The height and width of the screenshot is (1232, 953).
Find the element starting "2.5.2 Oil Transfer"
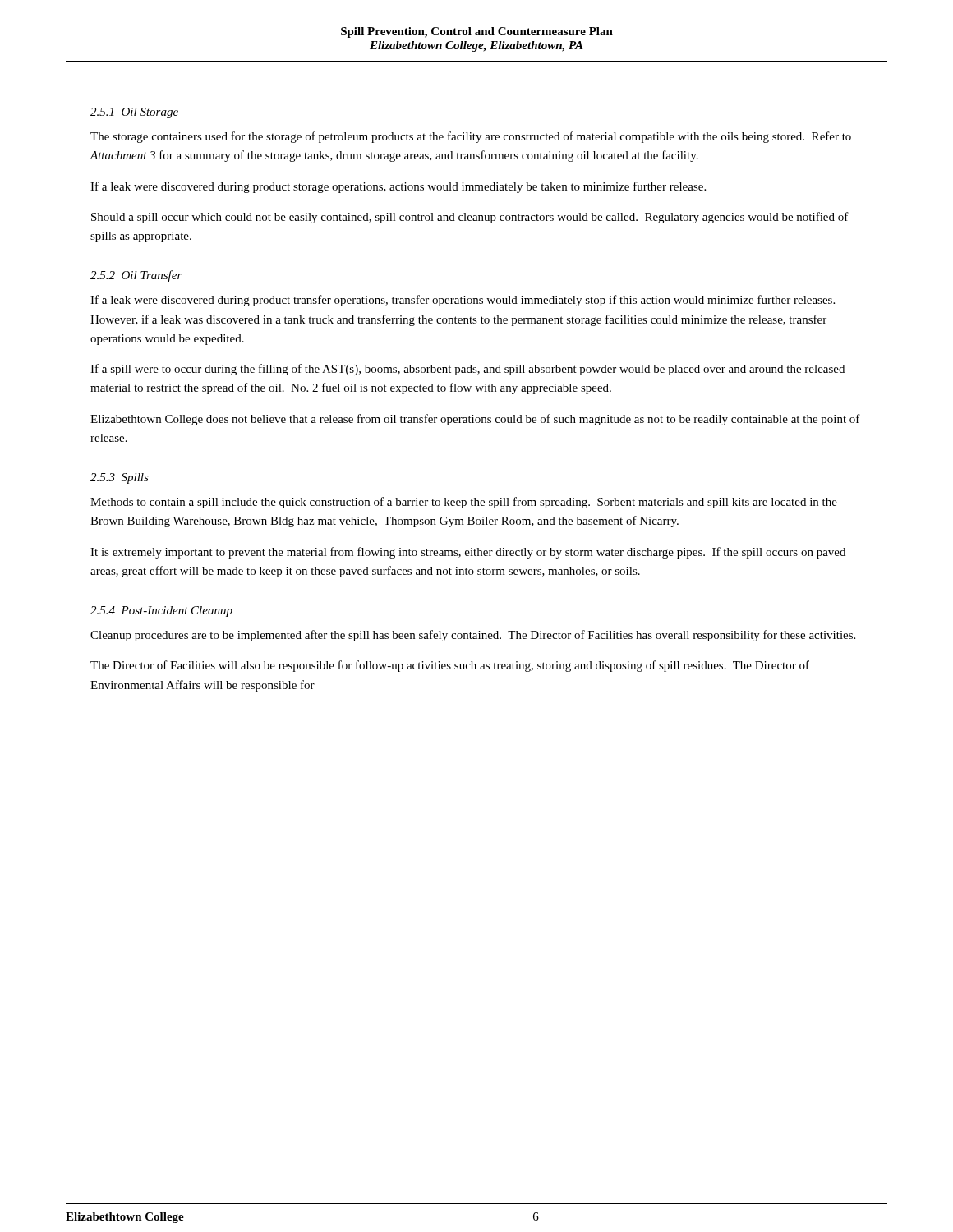coord(136,275)
